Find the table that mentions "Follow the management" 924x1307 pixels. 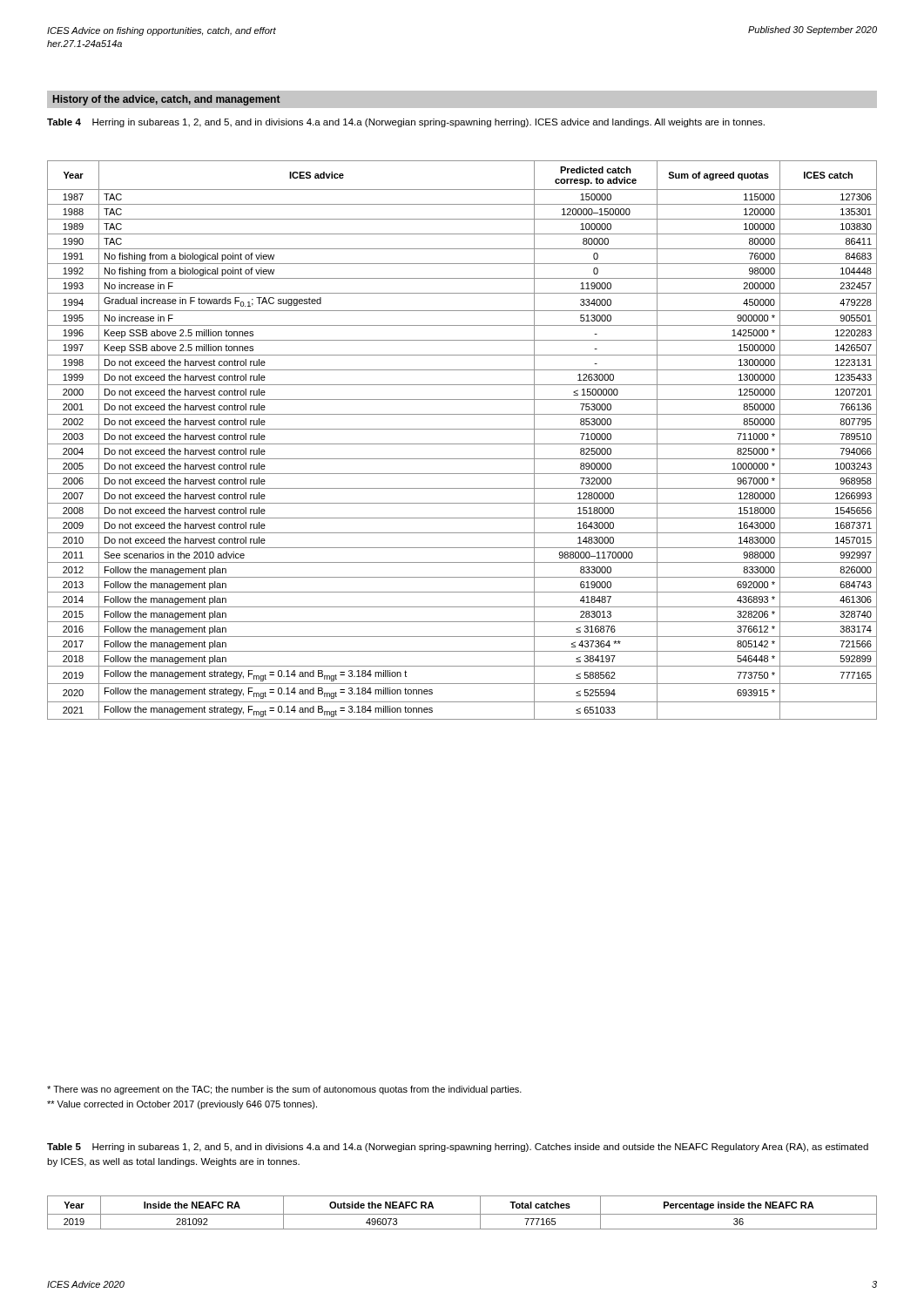(462, 440)
